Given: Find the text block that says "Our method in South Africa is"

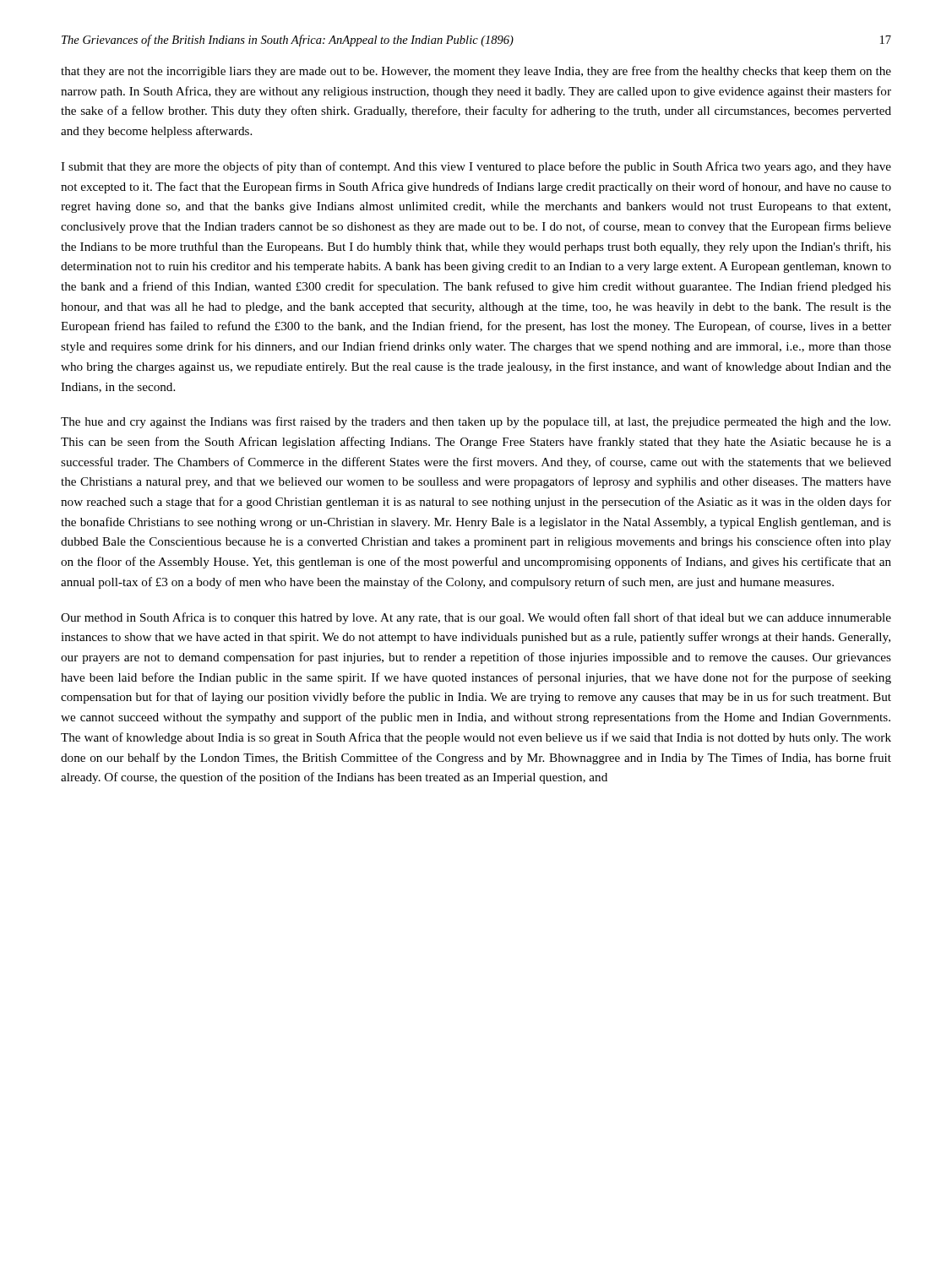Looking at the screenshot, I should click(x=476, y=697).
